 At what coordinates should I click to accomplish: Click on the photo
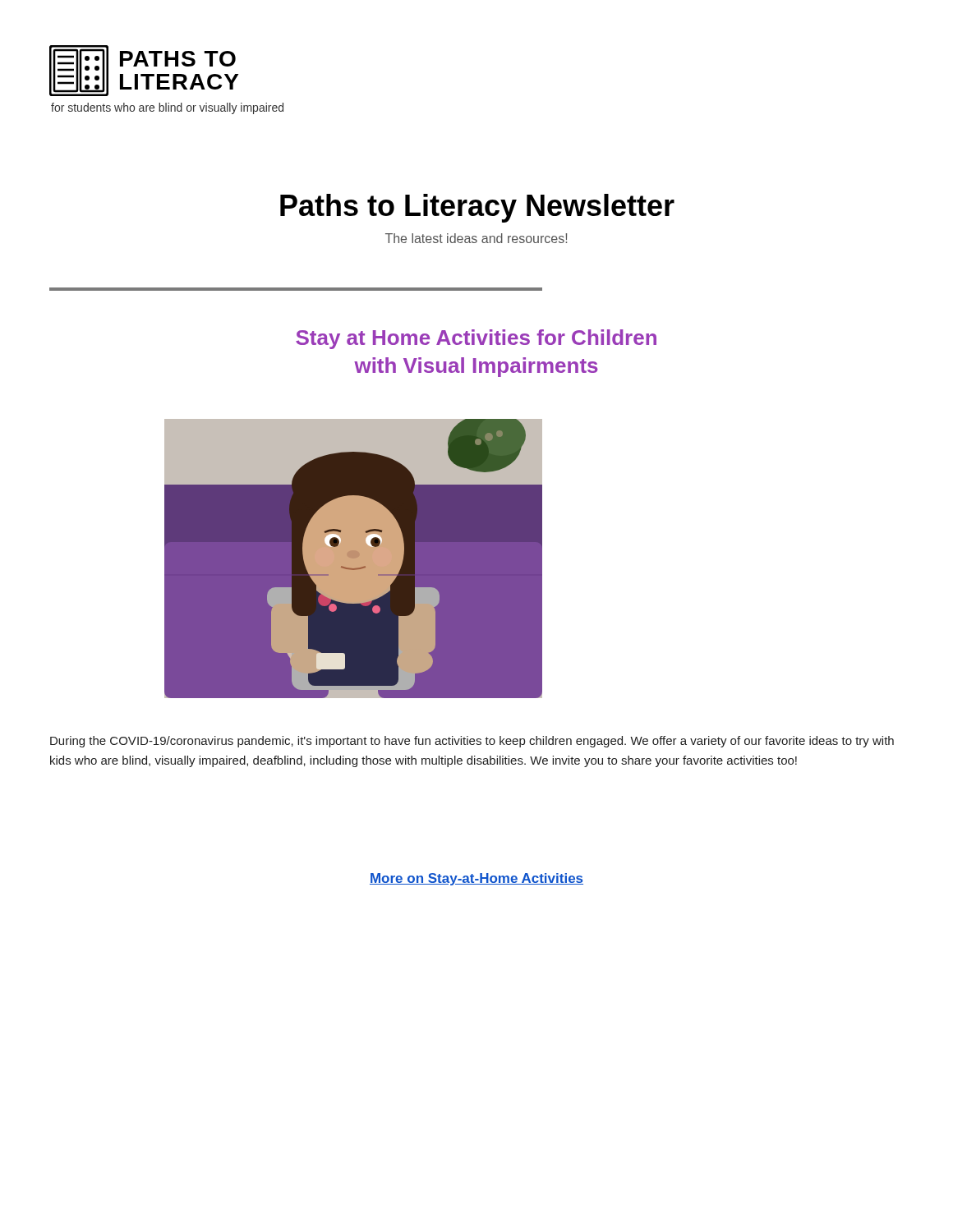[x=353, y=559]
